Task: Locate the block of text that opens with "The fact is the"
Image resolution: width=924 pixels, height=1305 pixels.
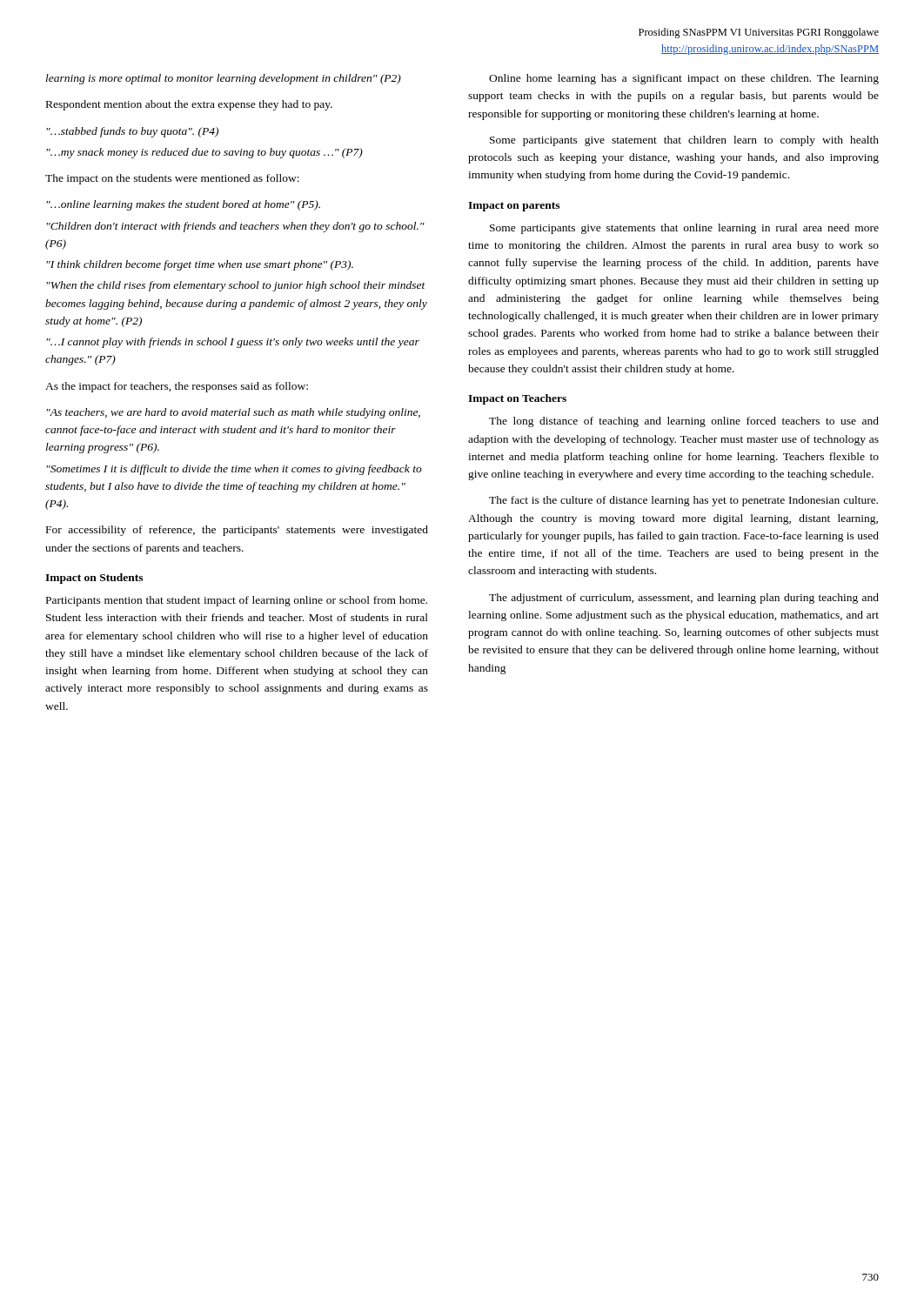Action: coord(673,535)
